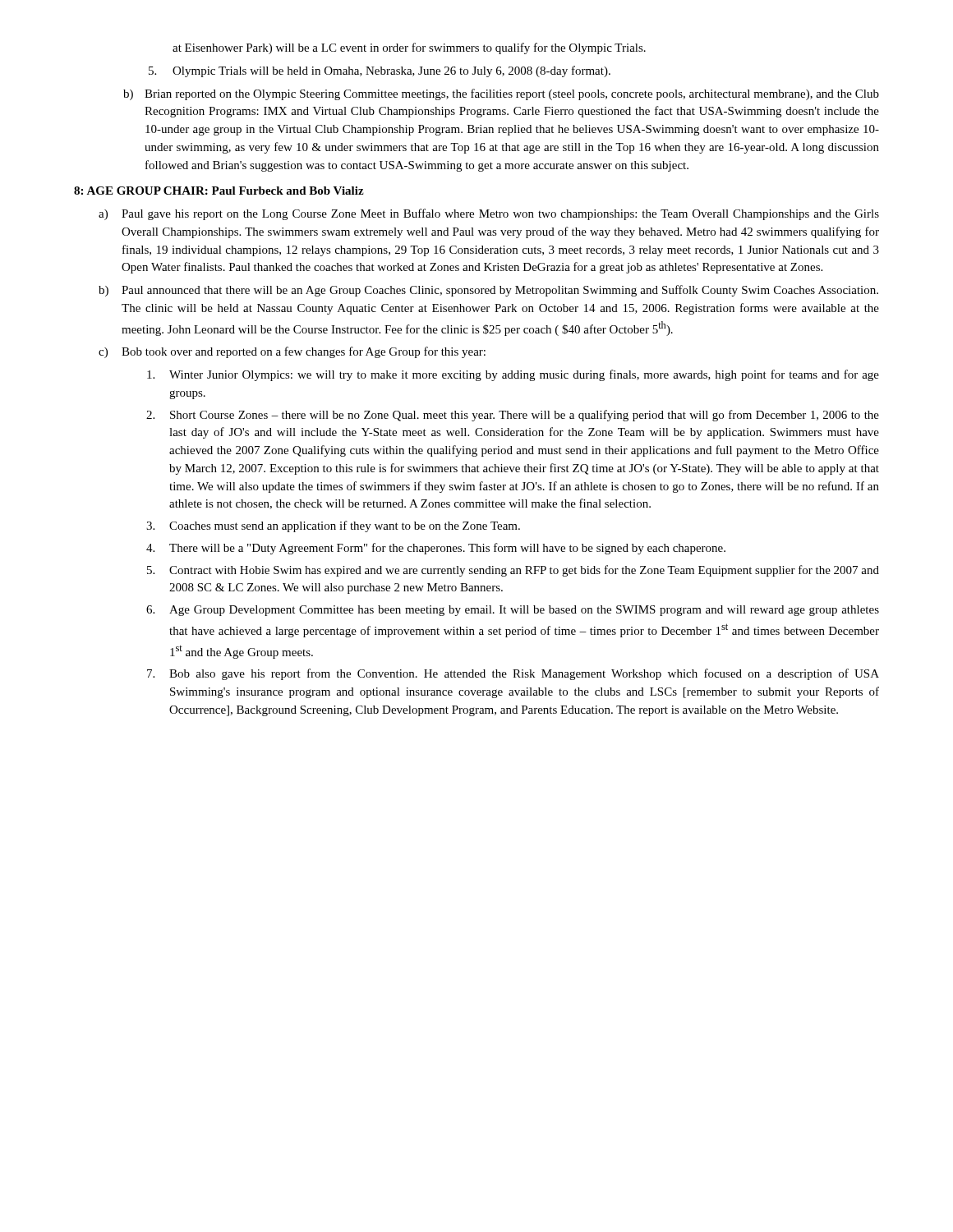Locate the list item with the text "Winter Junior Olympics: we will try to"
The width and height of the screenshot is (953, 1232).
point(513,384)
